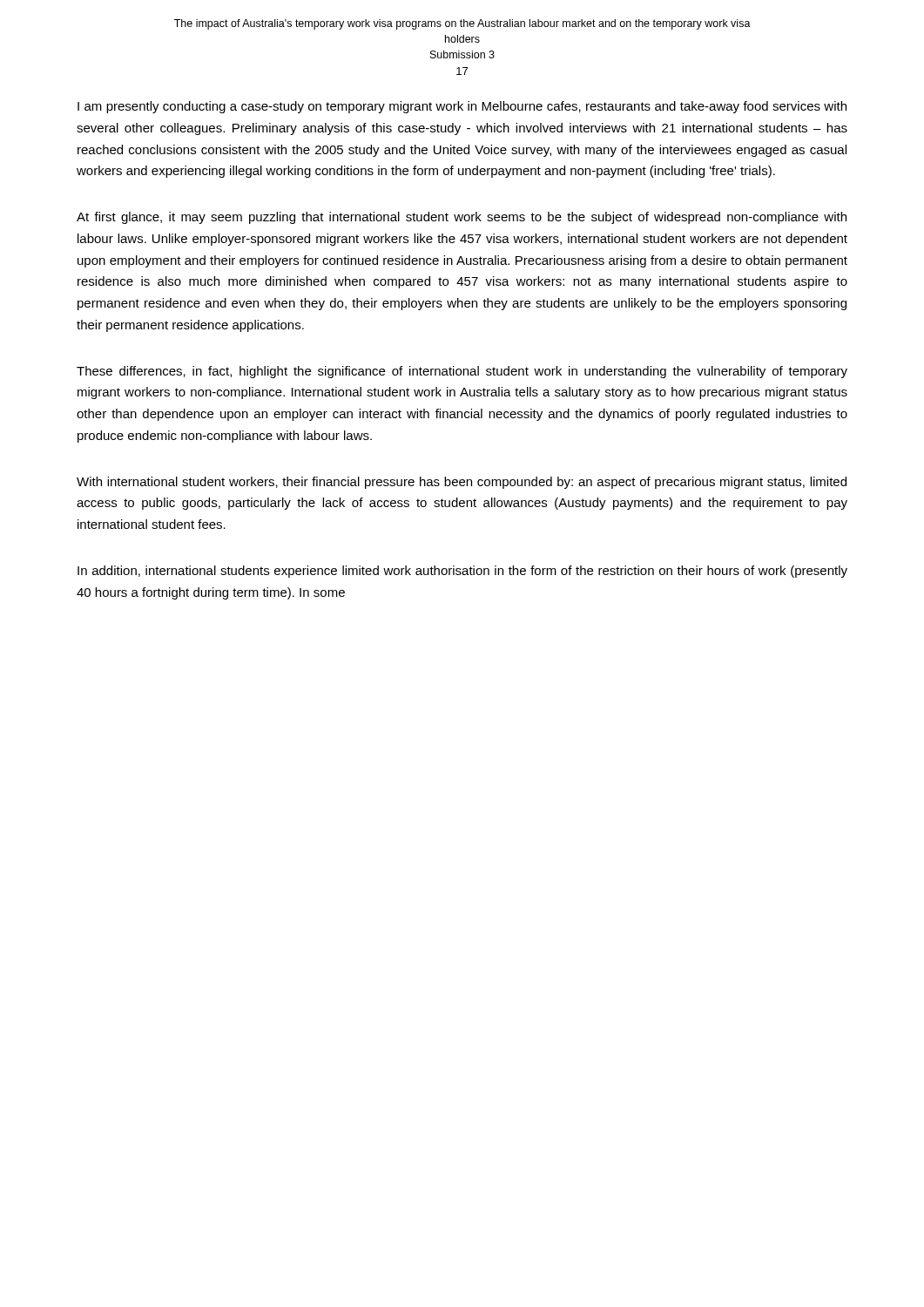Viewport: 924px width, 1307px height.
Task: Click on the text block that reads "In addition, international students"
Action: (x=462, y=581)
